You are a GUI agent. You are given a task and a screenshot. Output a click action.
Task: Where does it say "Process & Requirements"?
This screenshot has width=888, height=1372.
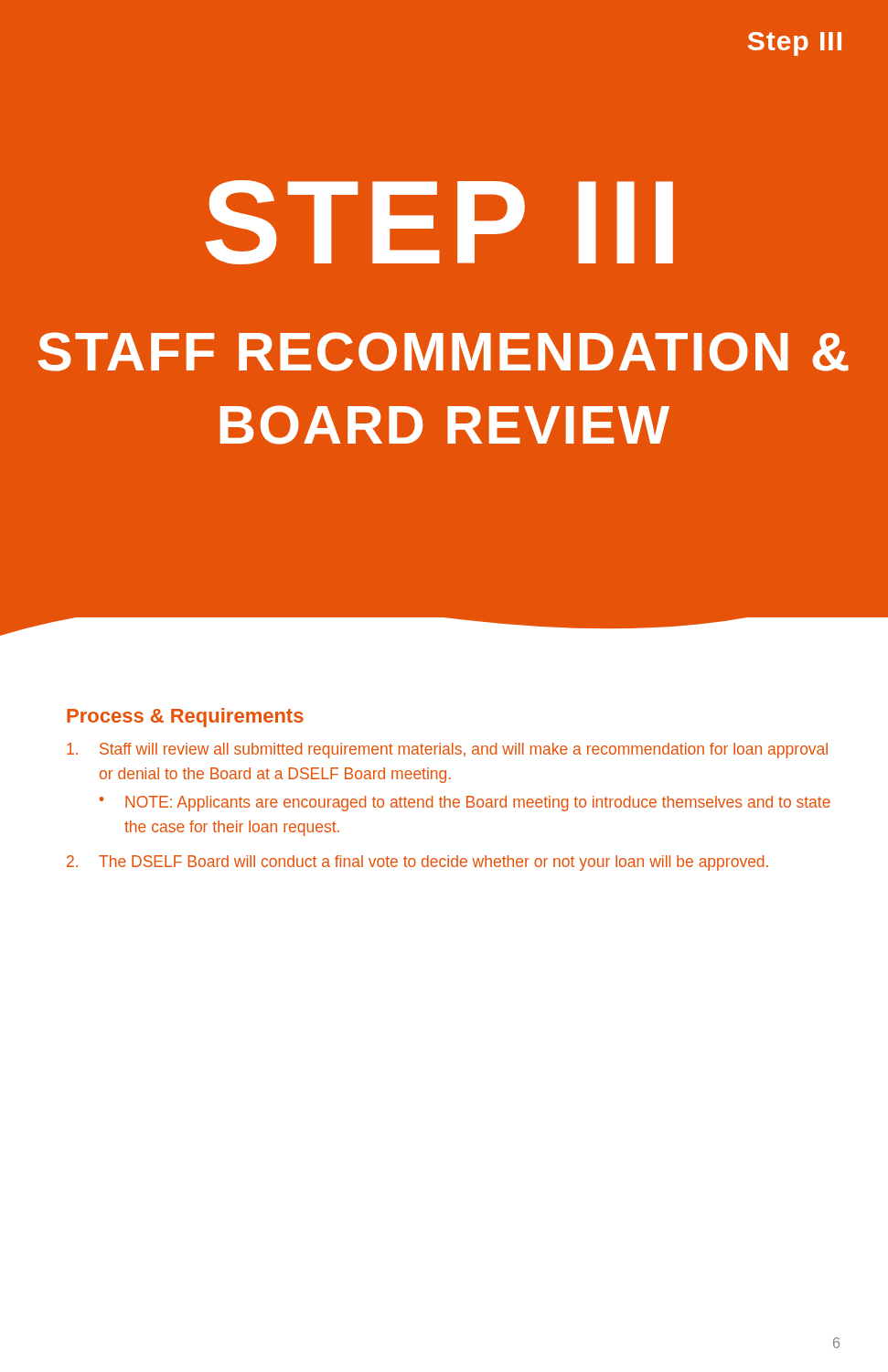click(x=185, y=716)
